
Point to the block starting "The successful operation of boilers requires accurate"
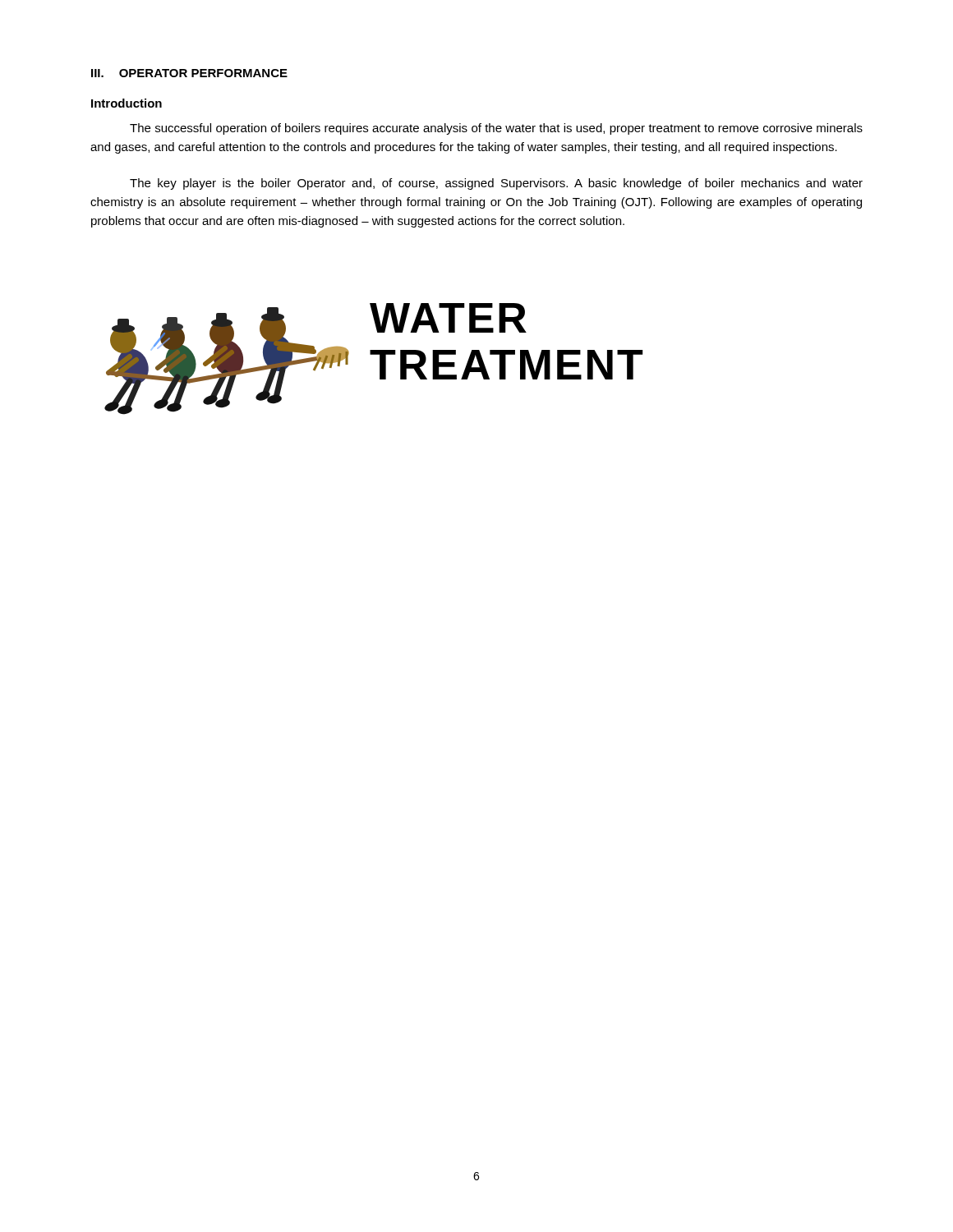(x=476, y=137)
